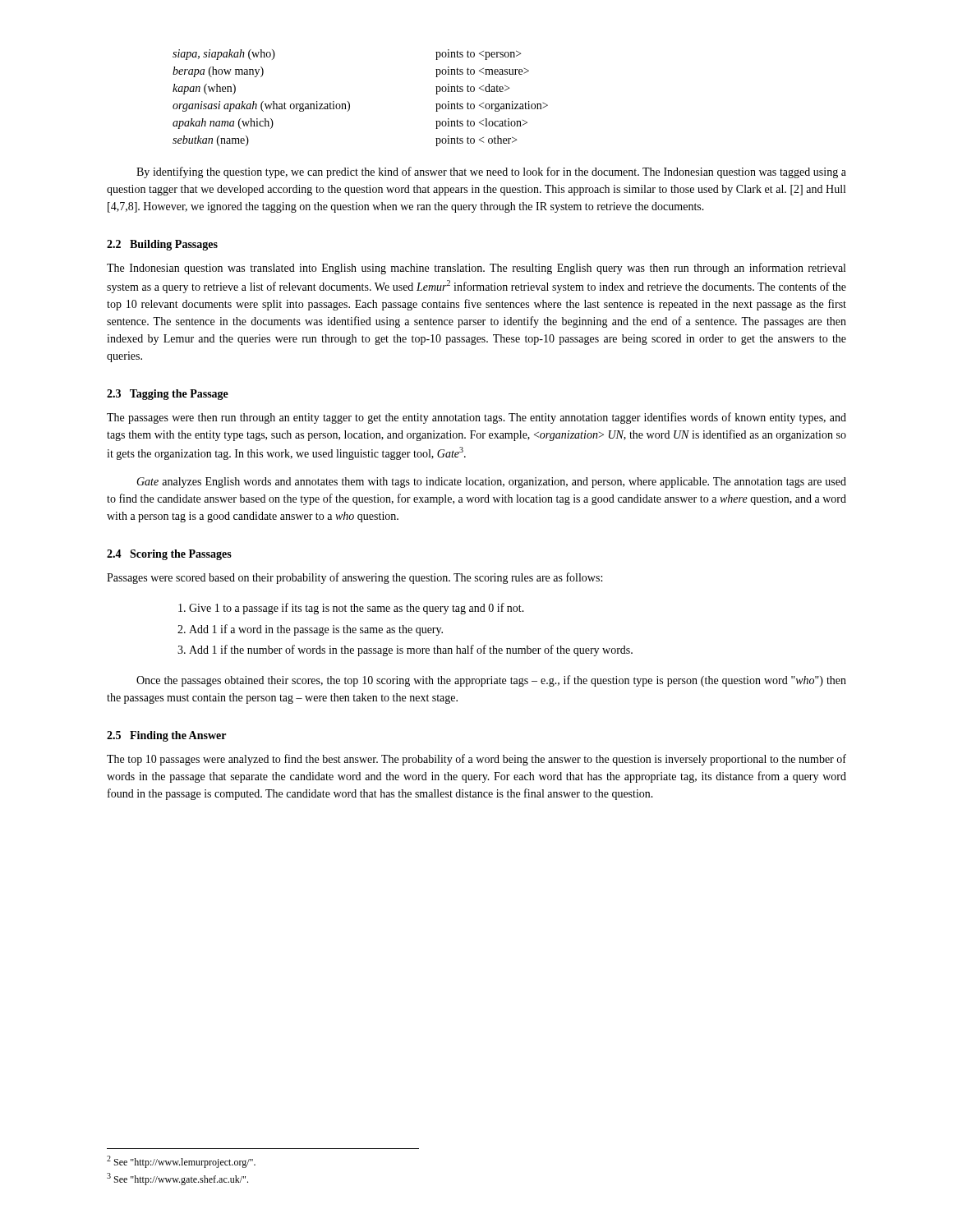
Task: Find the text block with the text "Once the passages obtained their scores, the"
Action: click(476, 689)
